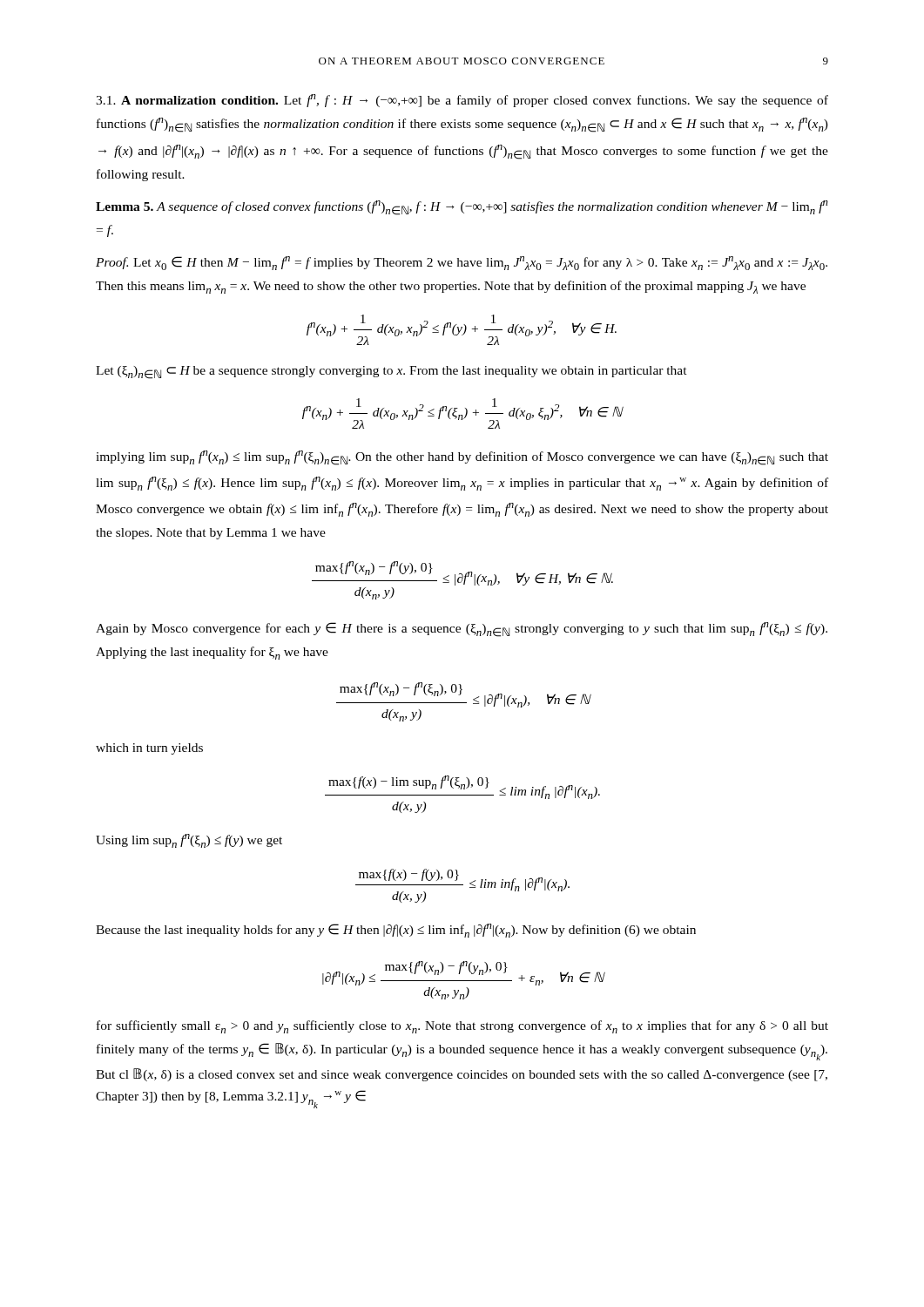The height and width of the screenshot is (1307, 924).
Task: Locate the section header that opens with "3.1. A normalization"
Action: (462, 136)
